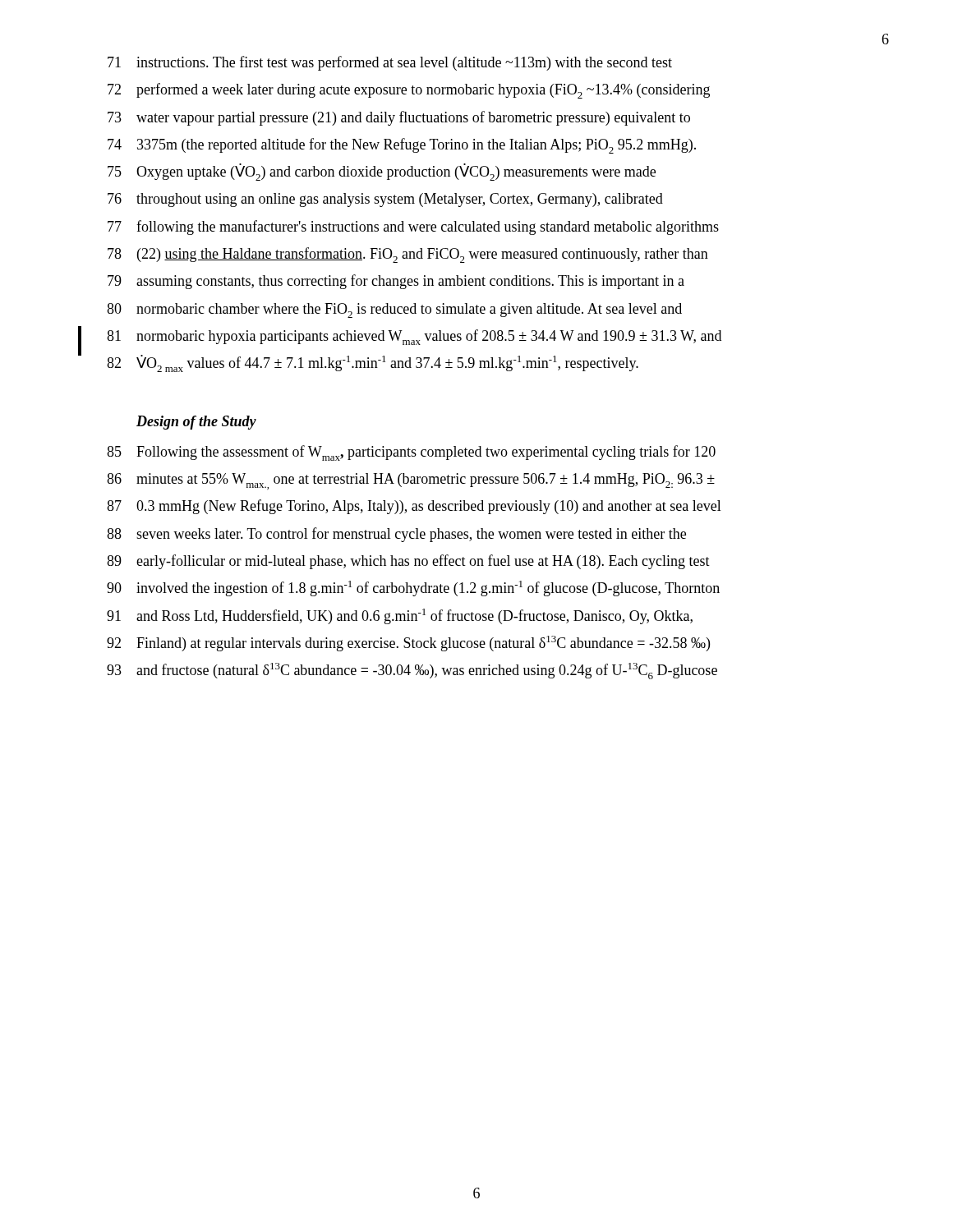Navigate to the passage starting "88 seven weeks later."
Viewport: 953px width, 1232px height.
point(489,534)
